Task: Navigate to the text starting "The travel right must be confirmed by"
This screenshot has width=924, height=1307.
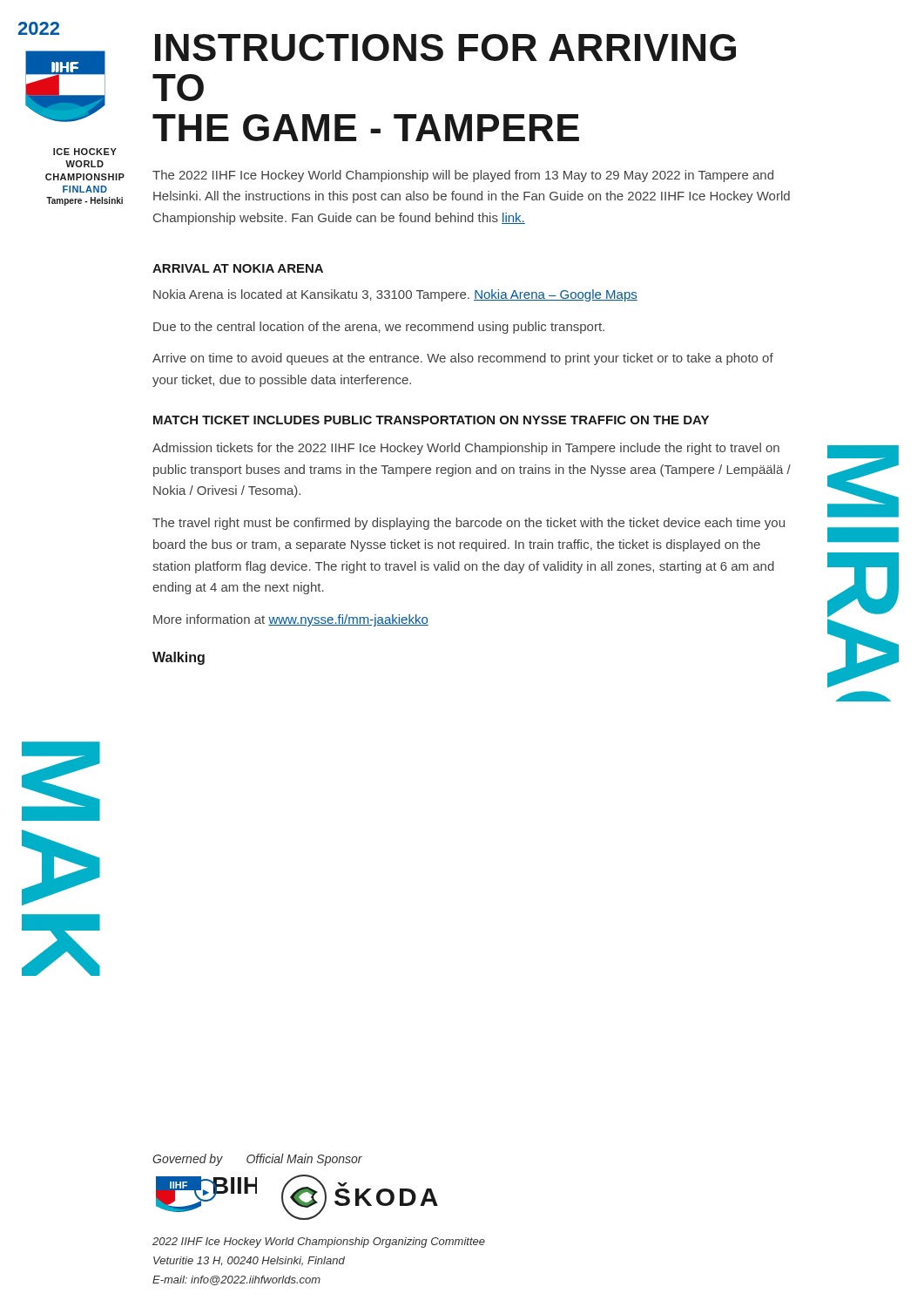Action: 469,555
